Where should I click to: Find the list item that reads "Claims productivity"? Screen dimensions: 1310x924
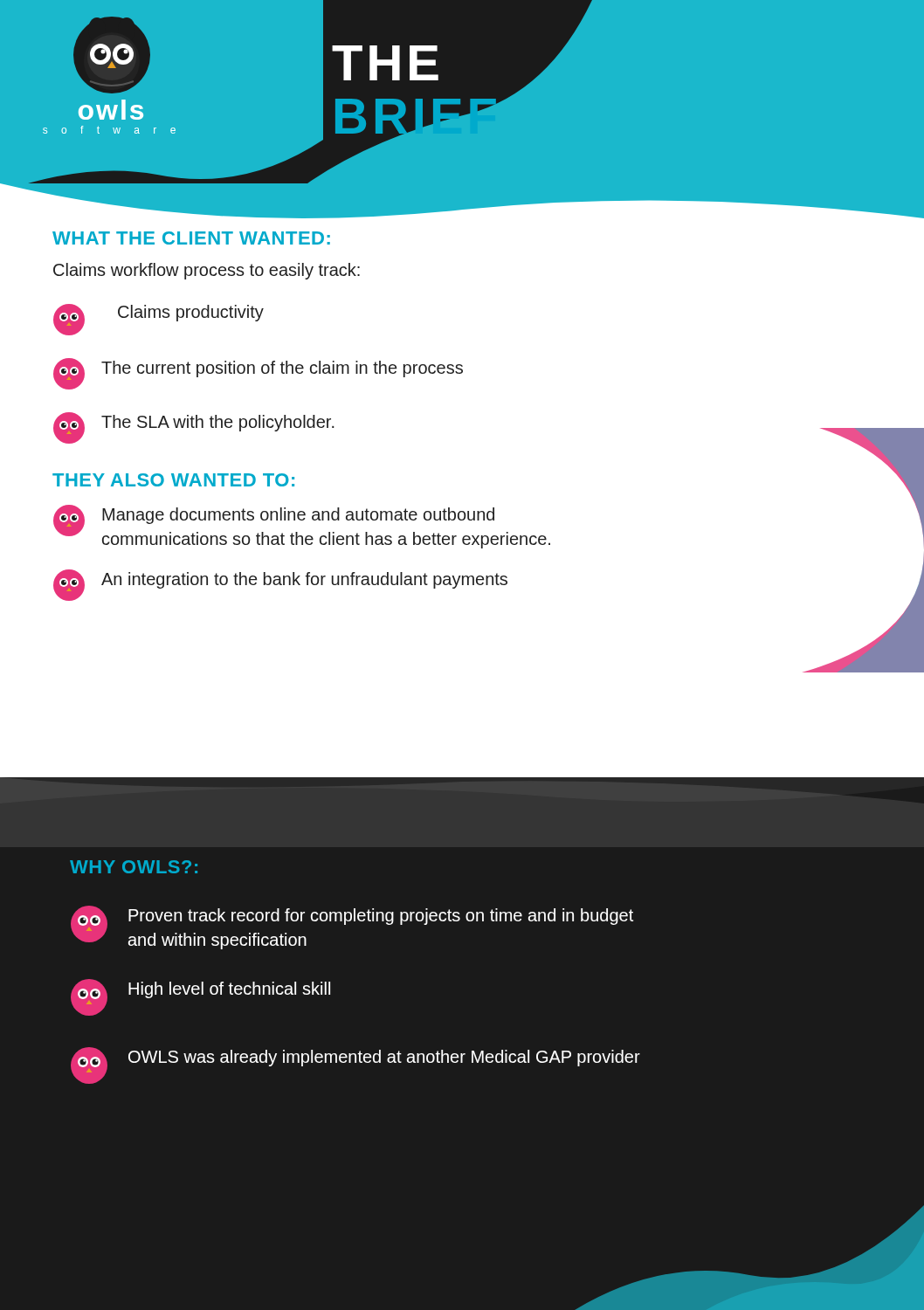[x=158, y=320]
